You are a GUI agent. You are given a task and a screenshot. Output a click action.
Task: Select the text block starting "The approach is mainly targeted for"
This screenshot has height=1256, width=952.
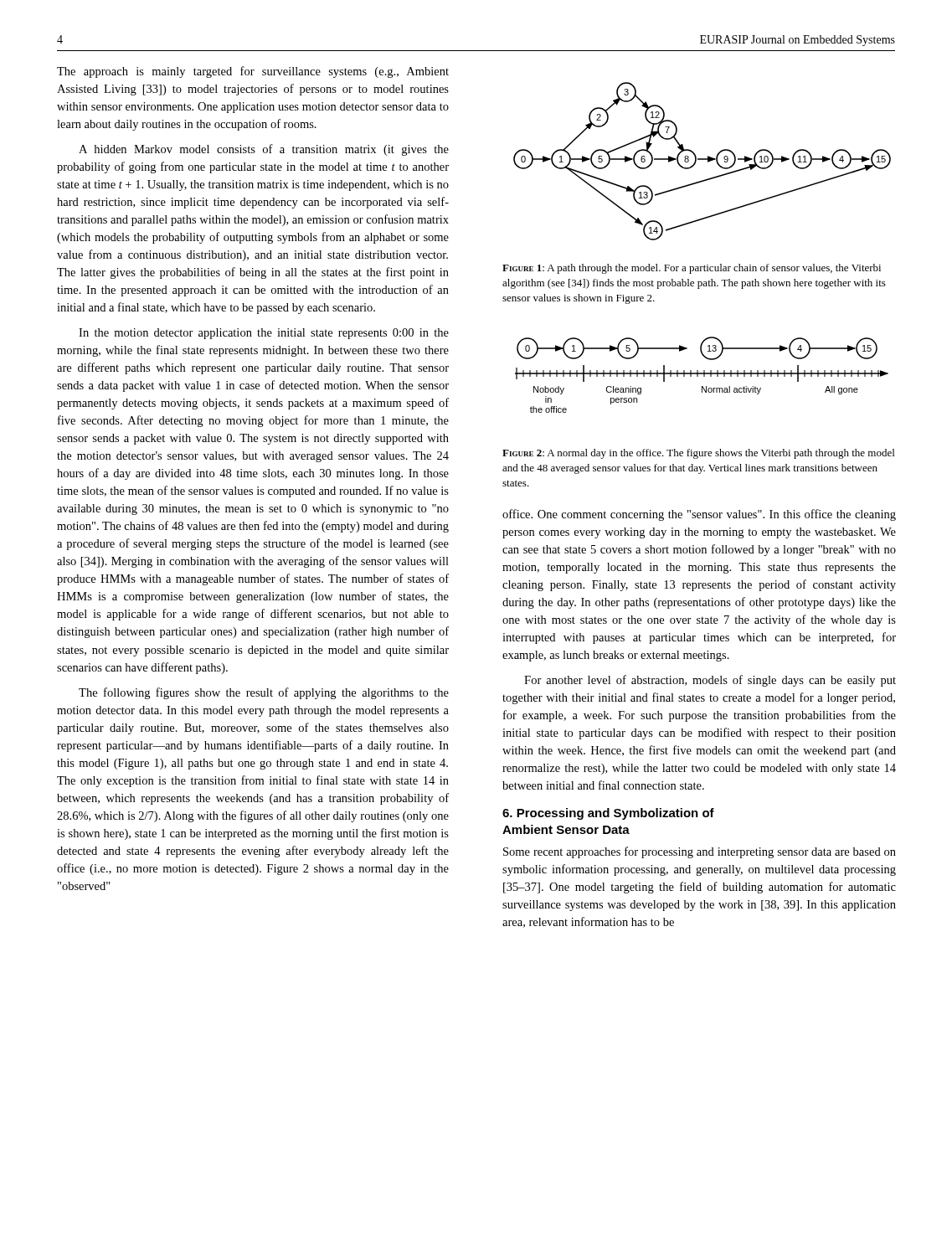253,479
